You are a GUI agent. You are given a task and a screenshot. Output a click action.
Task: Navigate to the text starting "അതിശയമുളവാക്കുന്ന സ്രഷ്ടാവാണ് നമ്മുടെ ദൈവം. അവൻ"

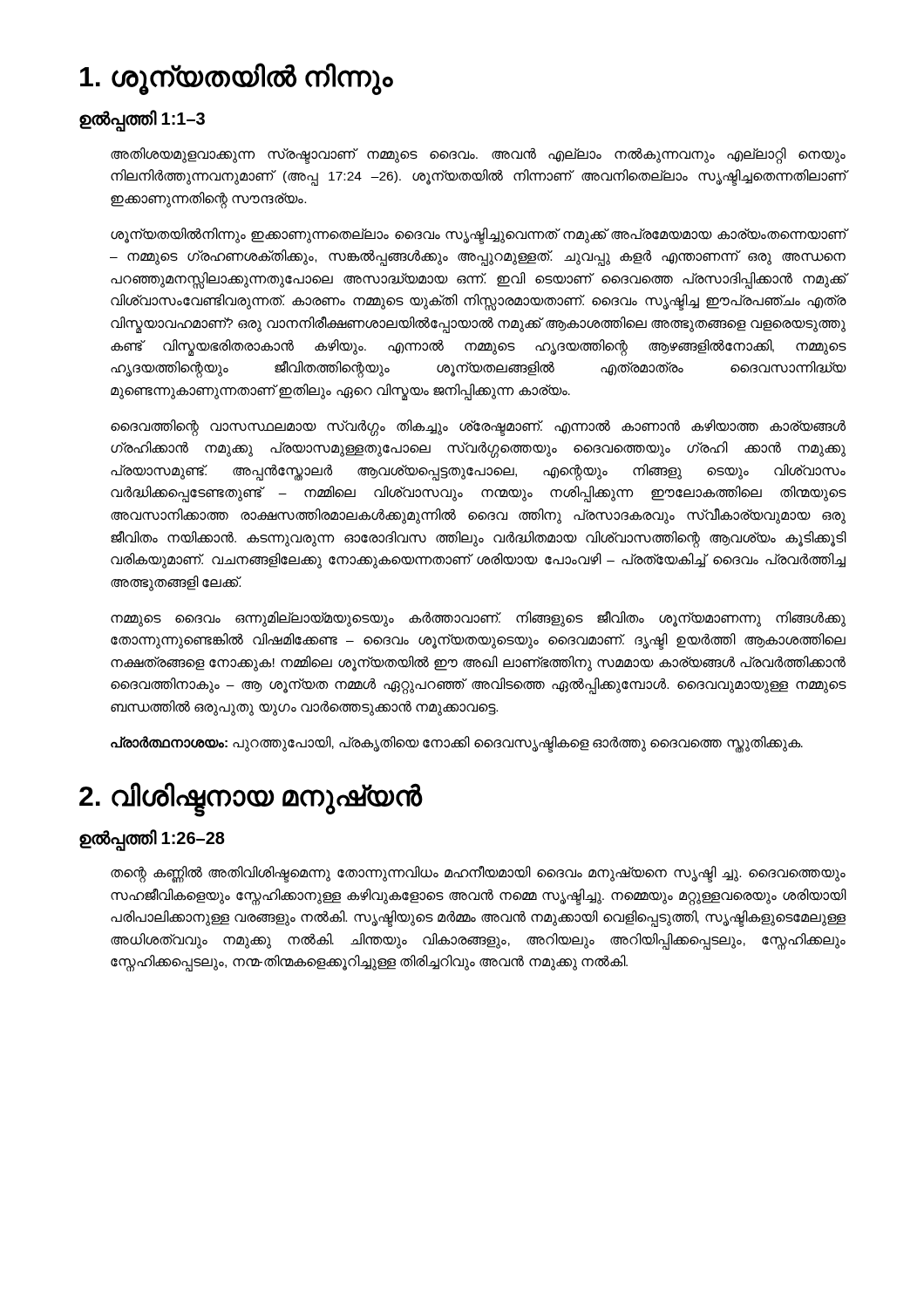pos(462,176)
